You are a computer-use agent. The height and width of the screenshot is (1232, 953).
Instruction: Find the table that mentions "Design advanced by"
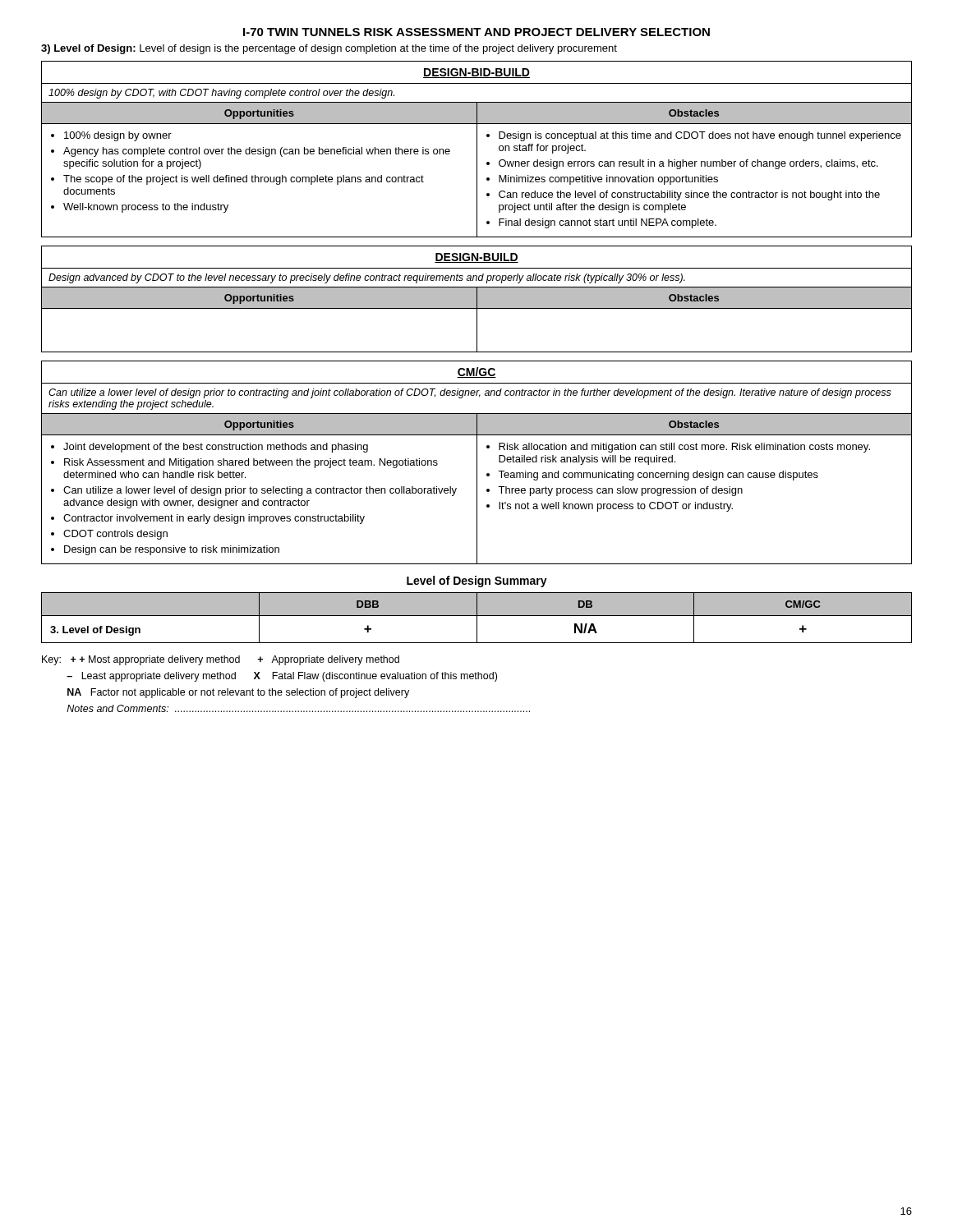point(476,299)
